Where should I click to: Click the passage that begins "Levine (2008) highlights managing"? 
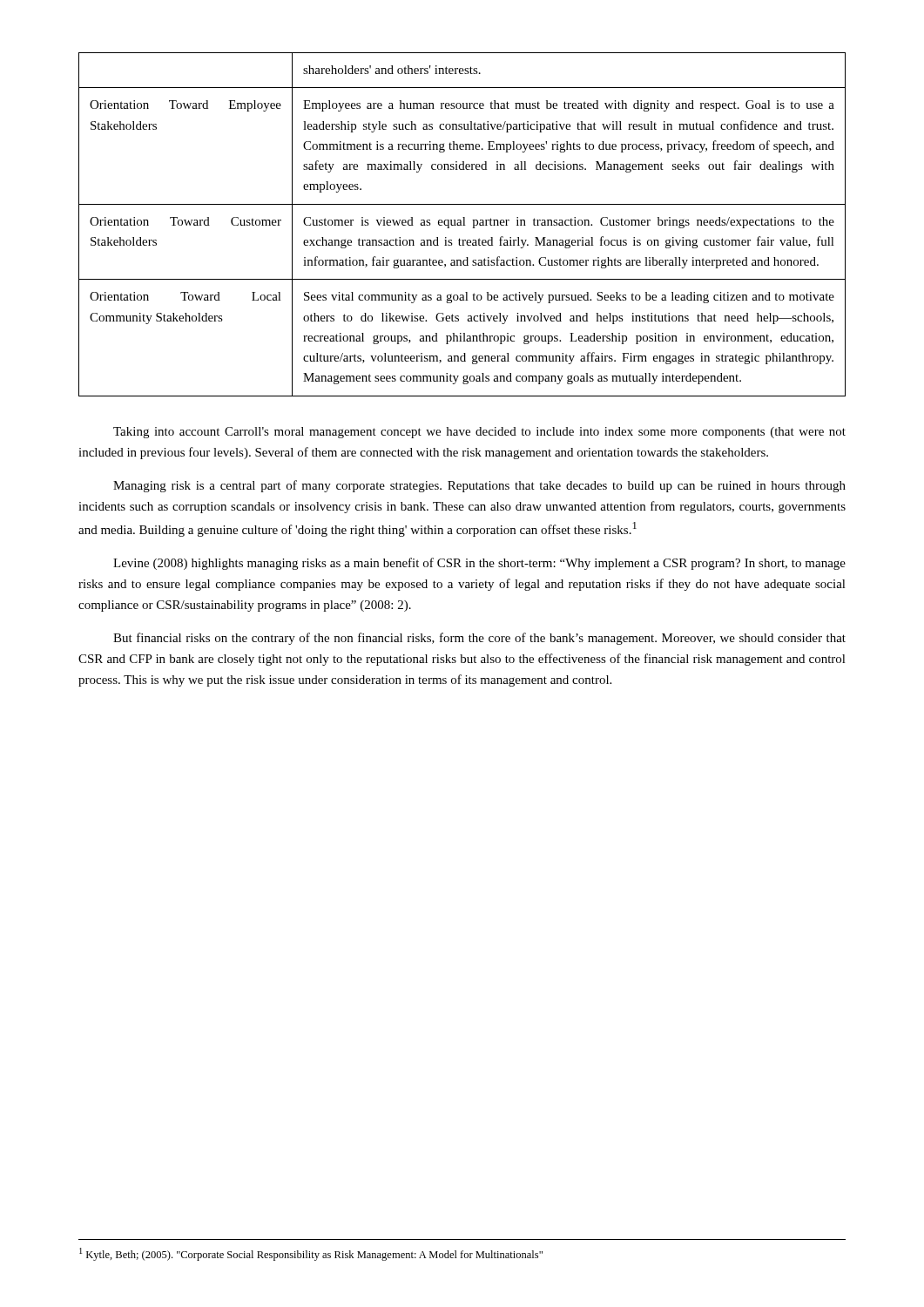(x=462, y=583)
